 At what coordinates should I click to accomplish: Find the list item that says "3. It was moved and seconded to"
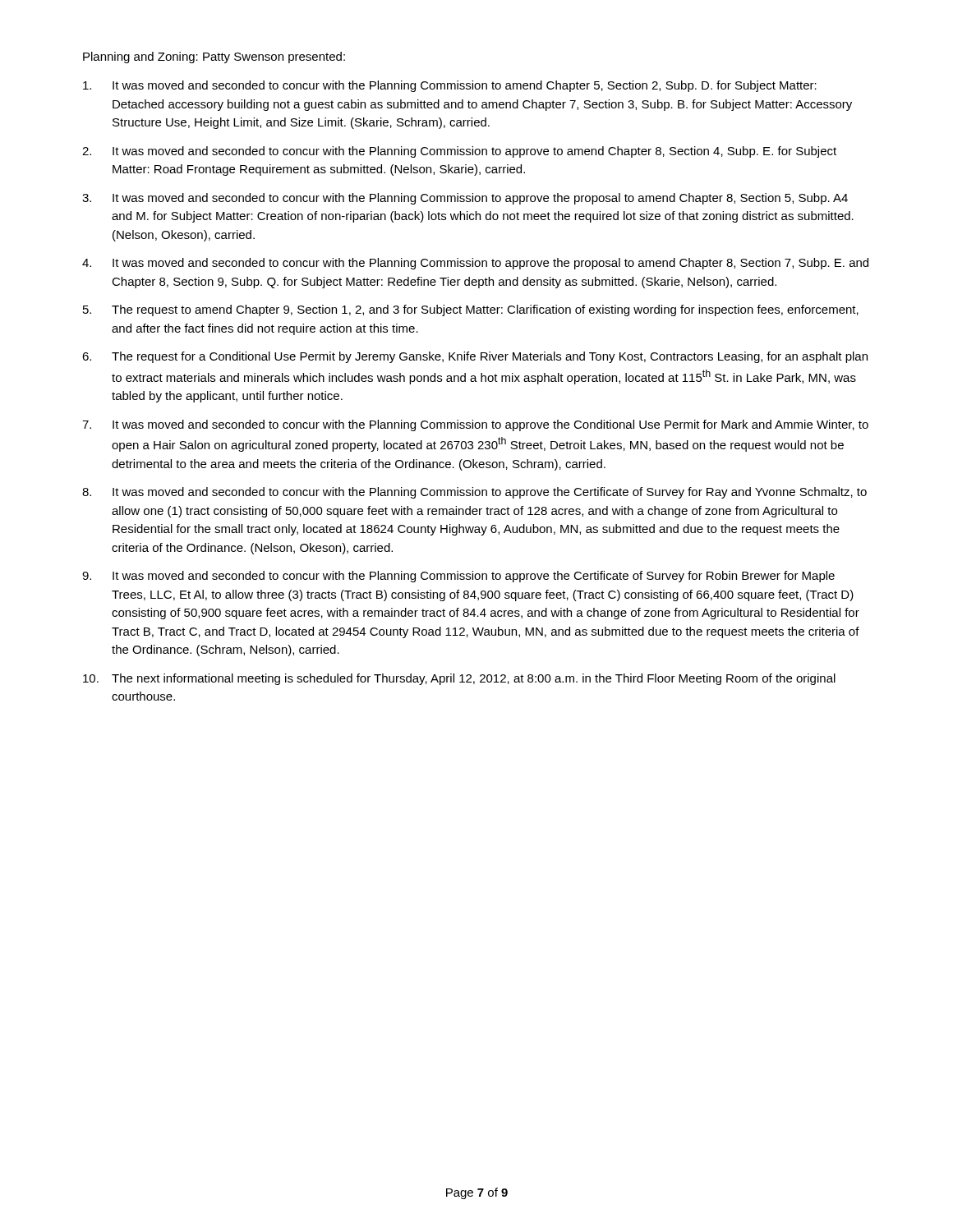(476, 216)
